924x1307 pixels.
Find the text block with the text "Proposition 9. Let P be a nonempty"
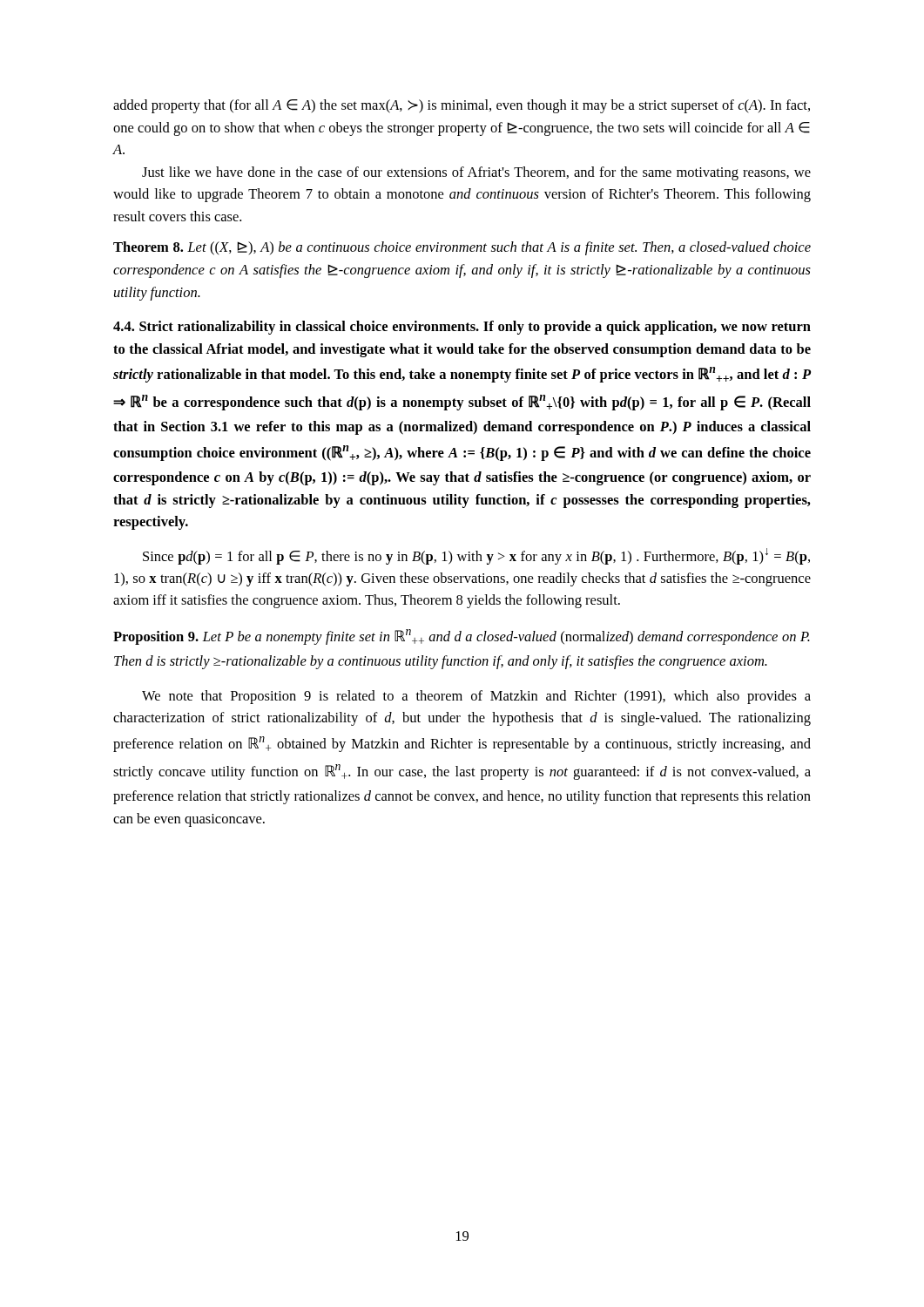tap(462, 647)
